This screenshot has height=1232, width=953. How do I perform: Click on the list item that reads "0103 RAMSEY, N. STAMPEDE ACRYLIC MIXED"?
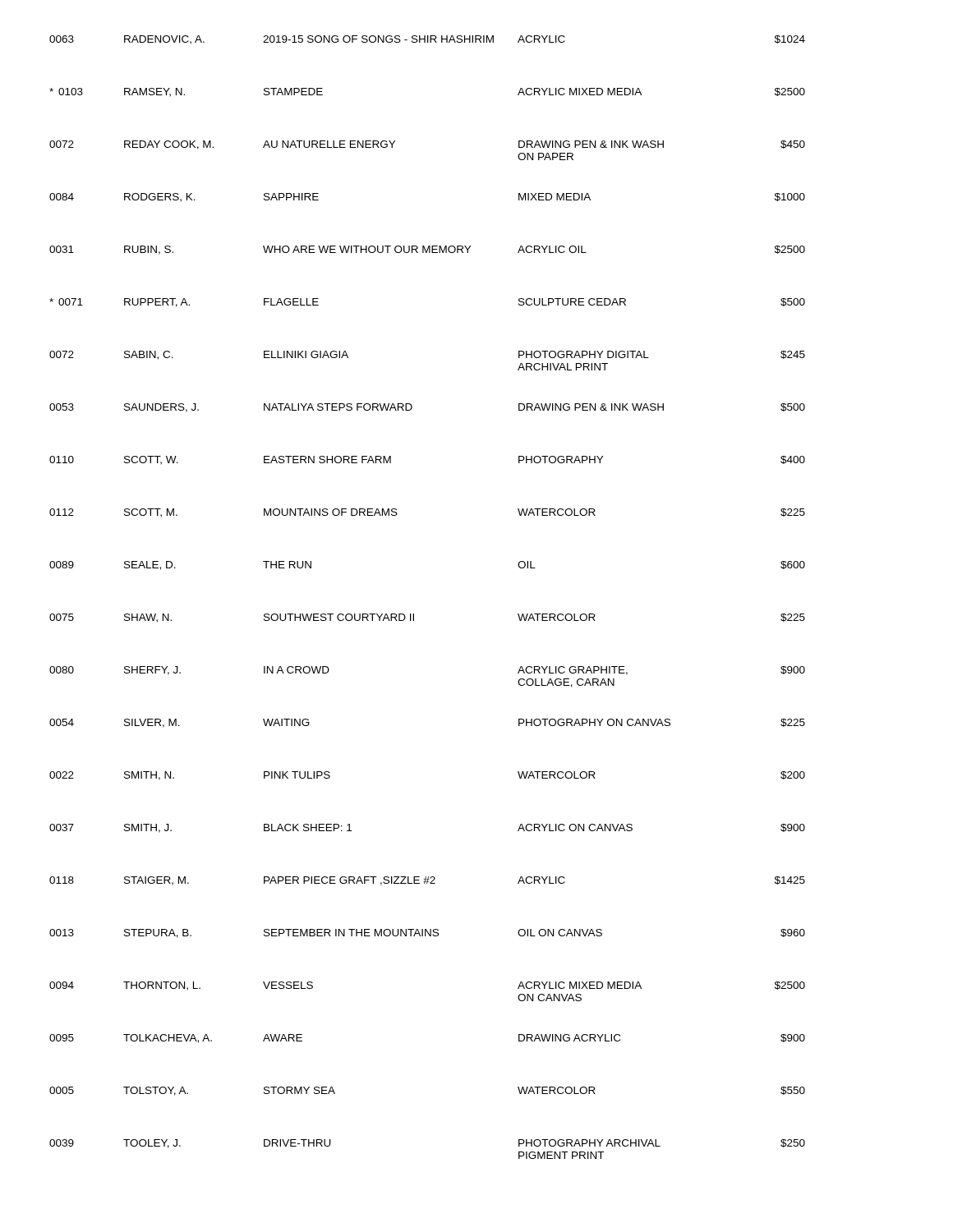(71, 92)
